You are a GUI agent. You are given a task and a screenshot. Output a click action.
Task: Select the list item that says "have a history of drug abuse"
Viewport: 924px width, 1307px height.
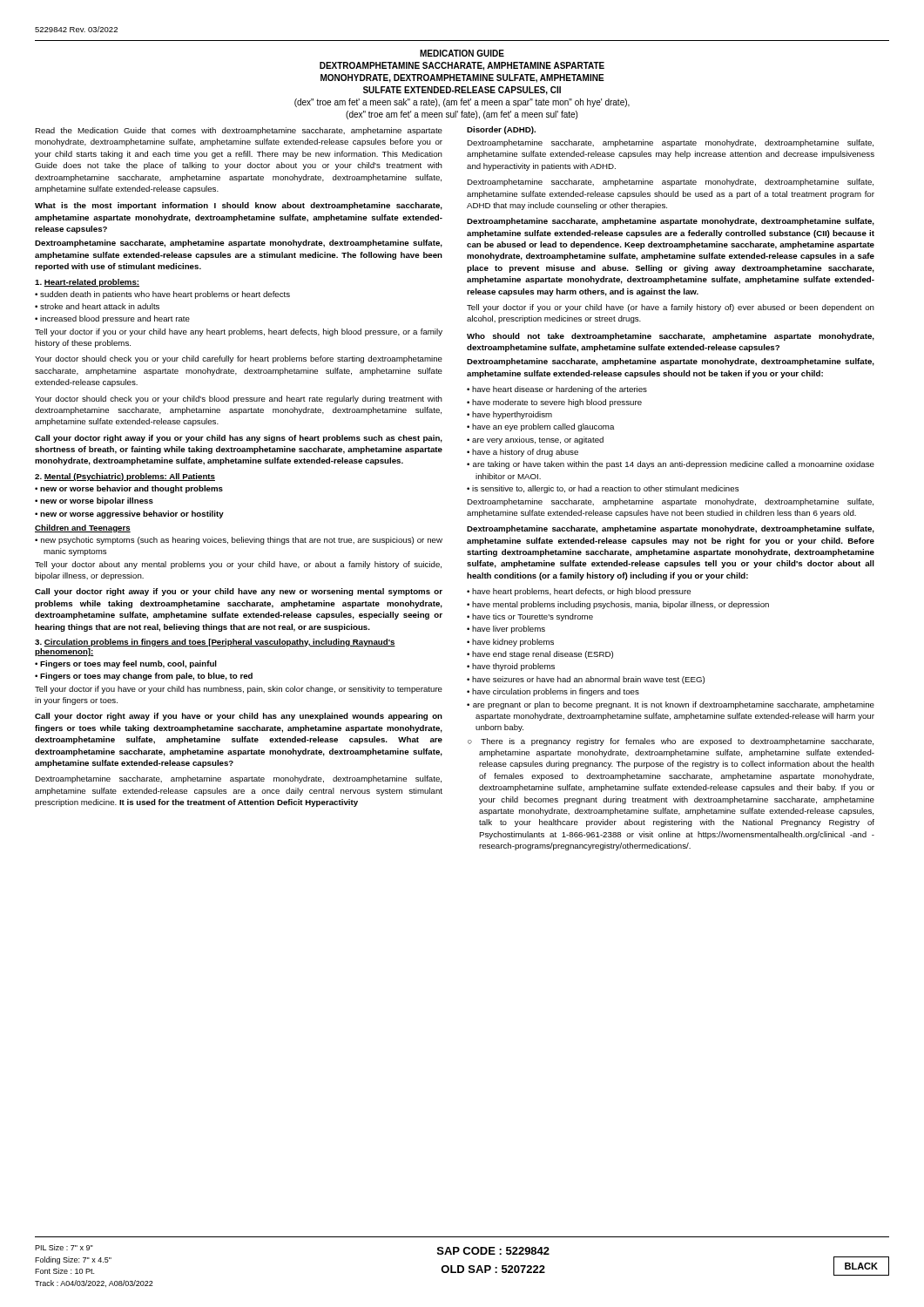click(x=525, y=452)
